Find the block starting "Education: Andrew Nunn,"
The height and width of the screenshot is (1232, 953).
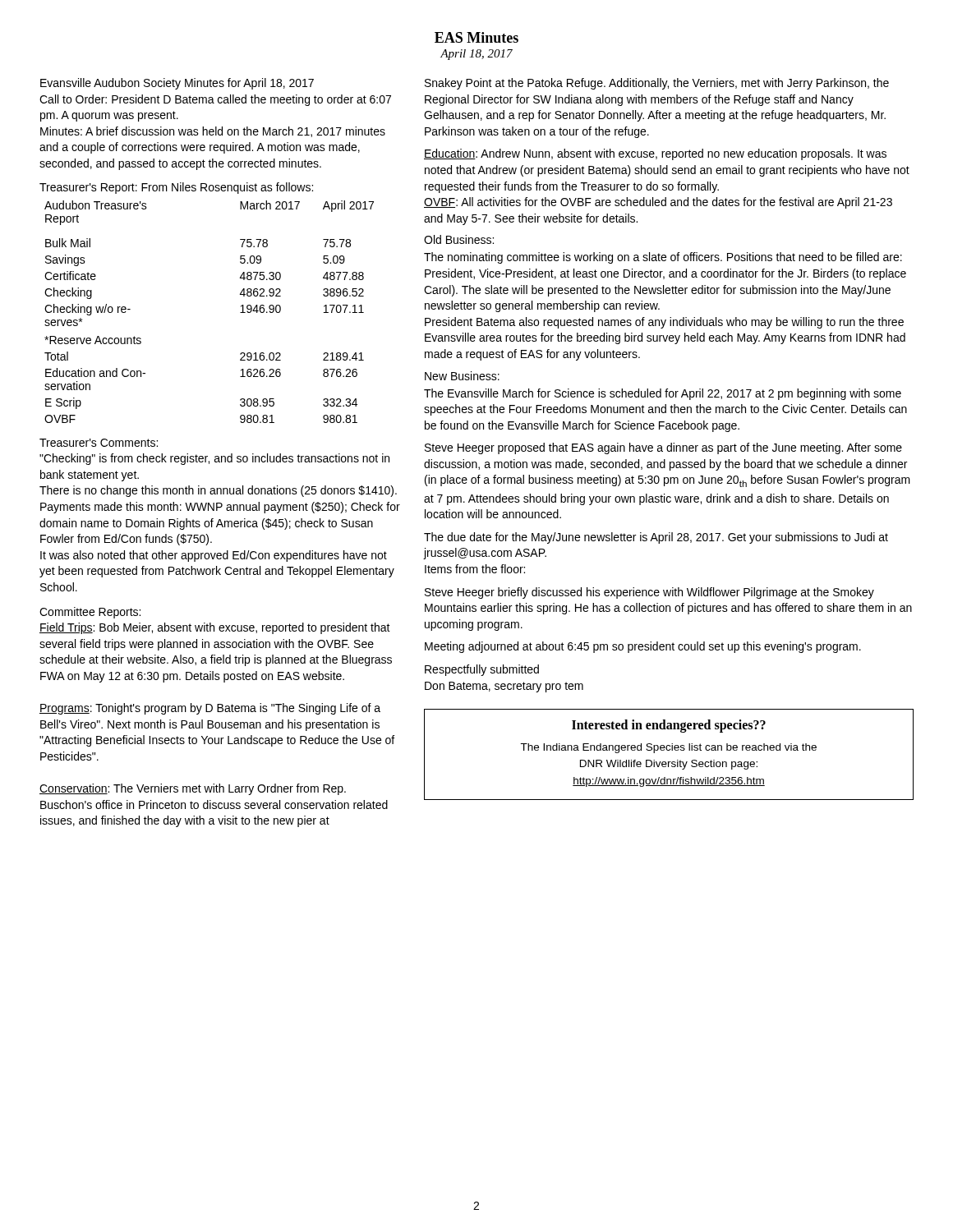(x=667, y=186)
